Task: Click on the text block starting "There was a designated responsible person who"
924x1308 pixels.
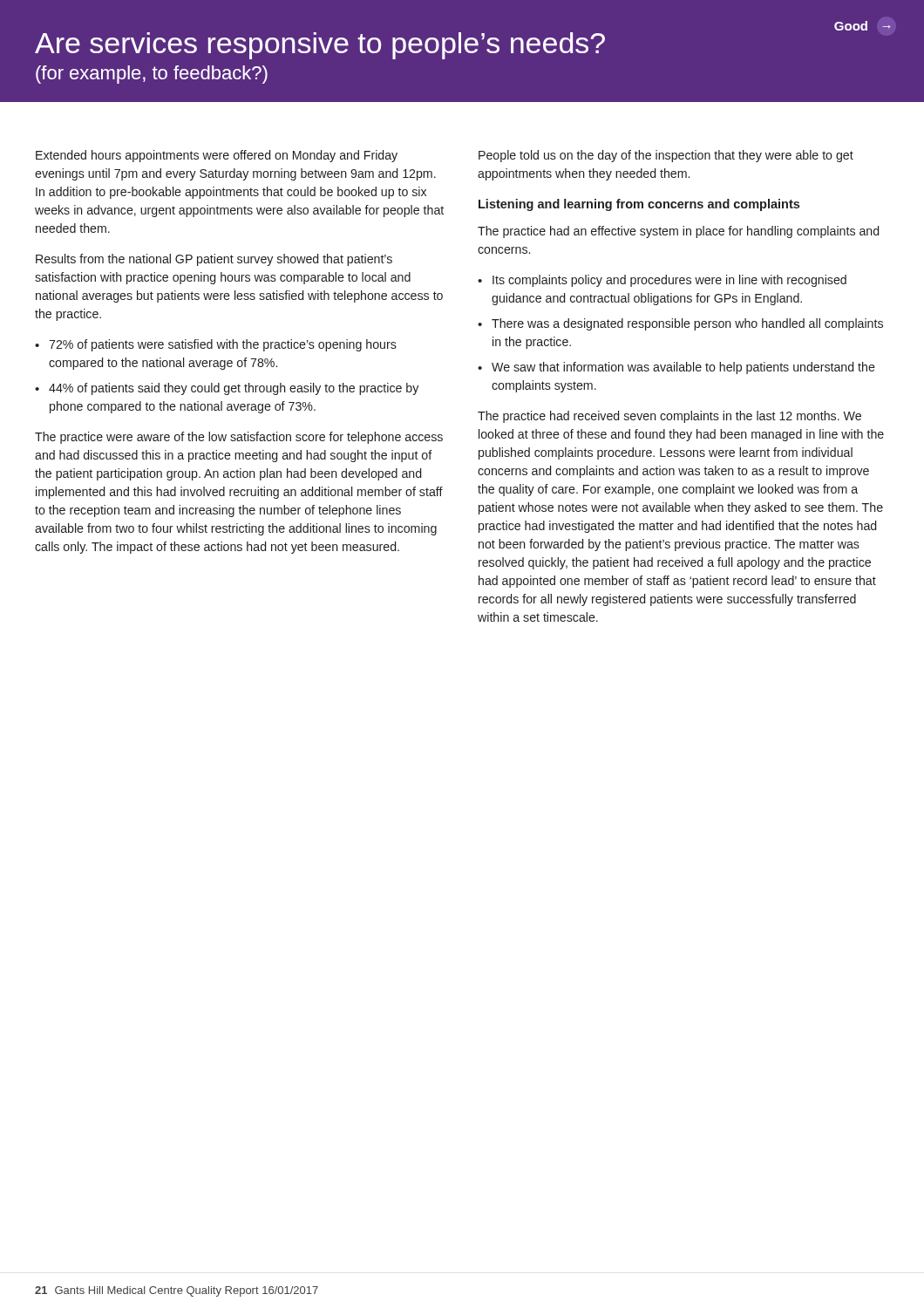Action: pos(688,333)
